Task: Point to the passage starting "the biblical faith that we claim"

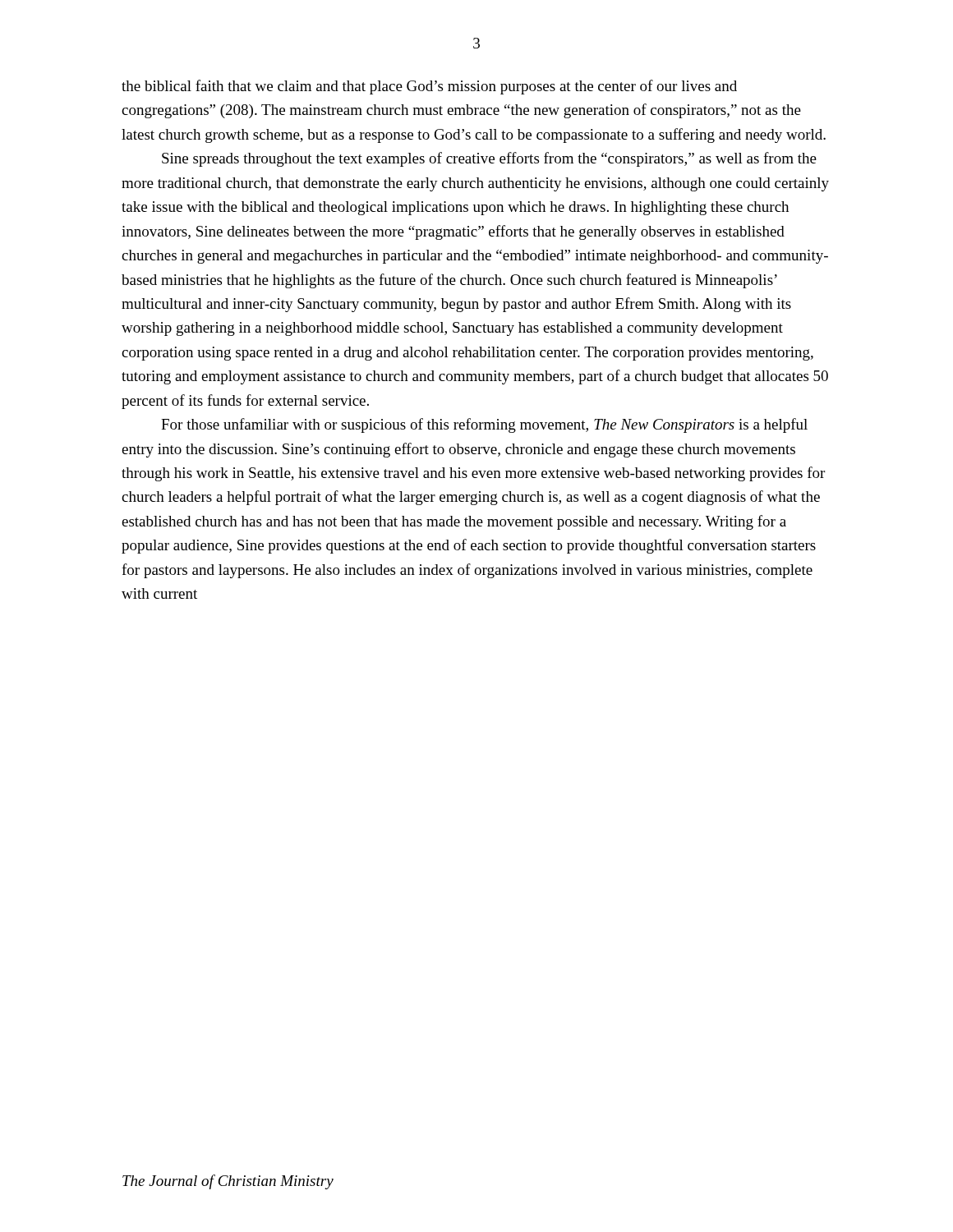Action: coord(476,110)
